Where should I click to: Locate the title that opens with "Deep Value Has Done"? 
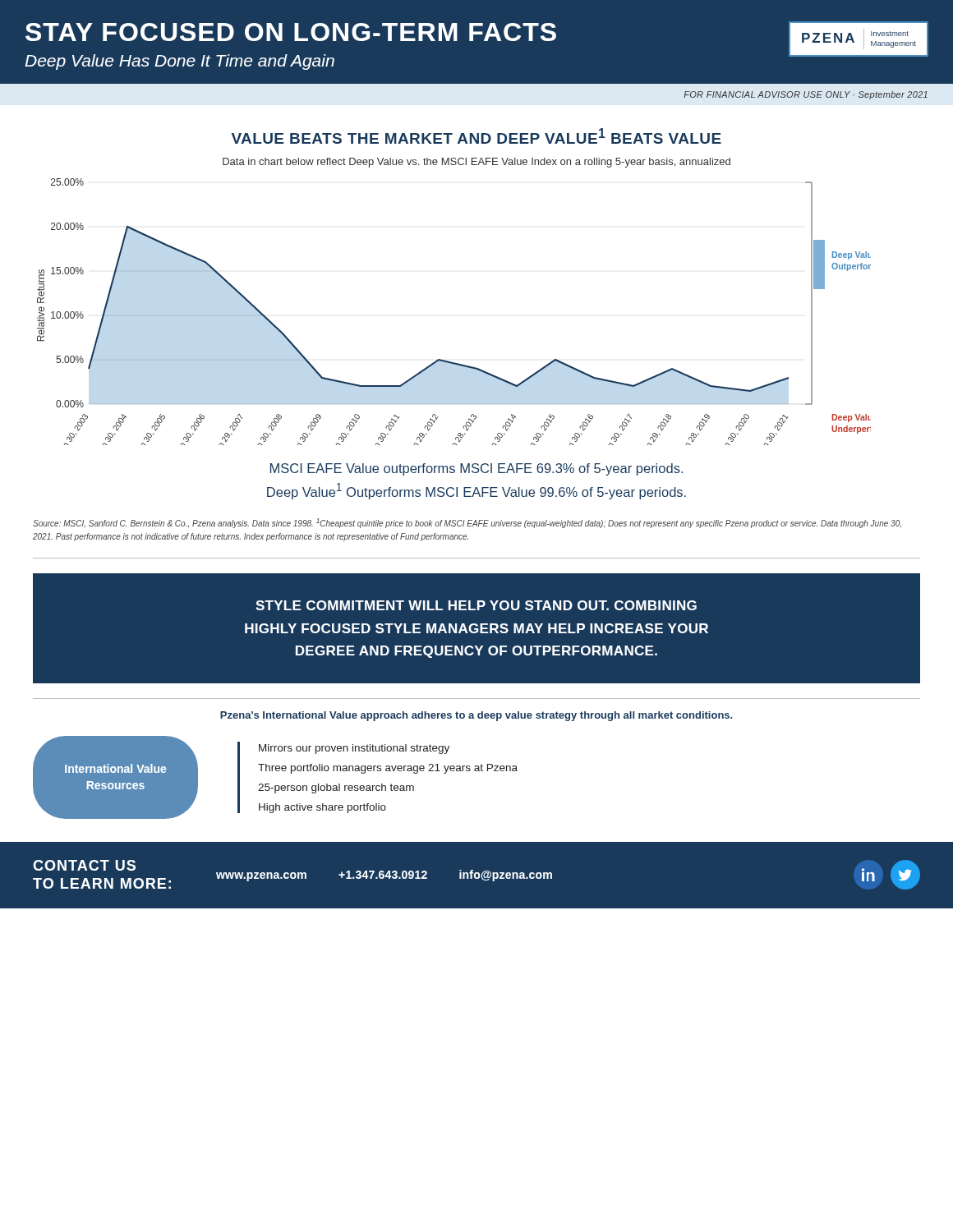point(180,61)
